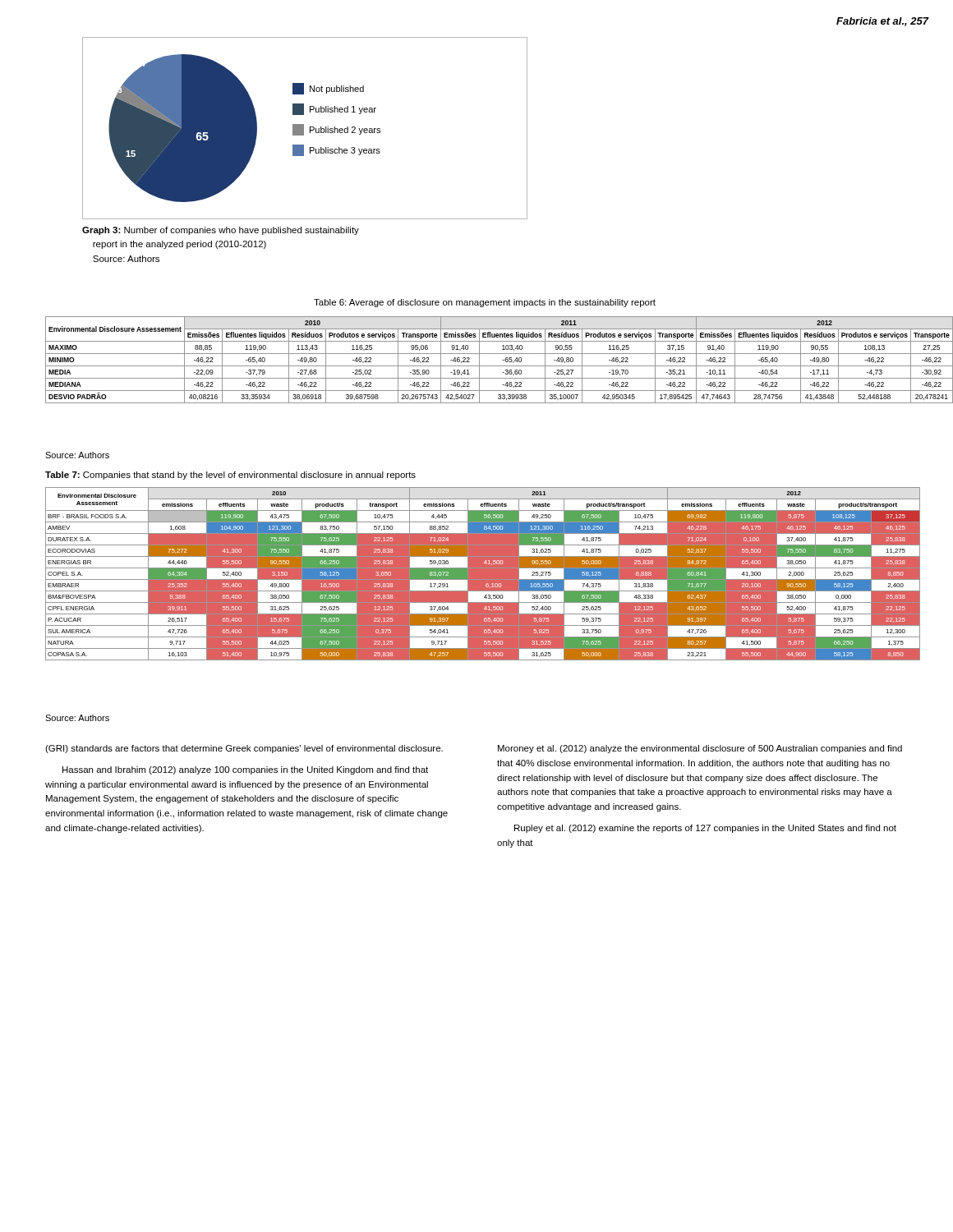Find the pie chart

point(305,128)
